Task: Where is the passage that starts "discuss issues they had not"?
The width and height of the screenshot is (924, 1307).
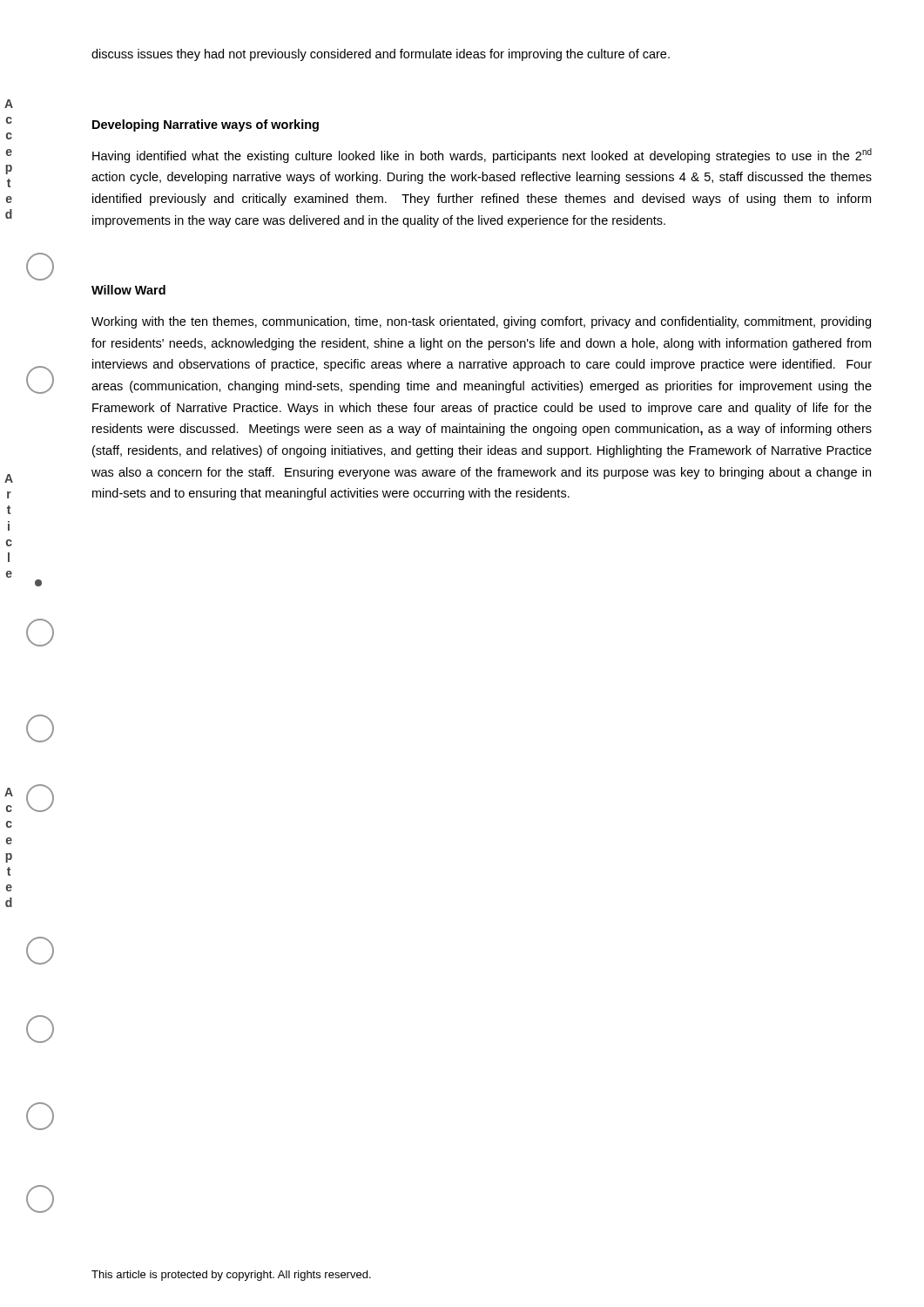Action: [381, 54]
